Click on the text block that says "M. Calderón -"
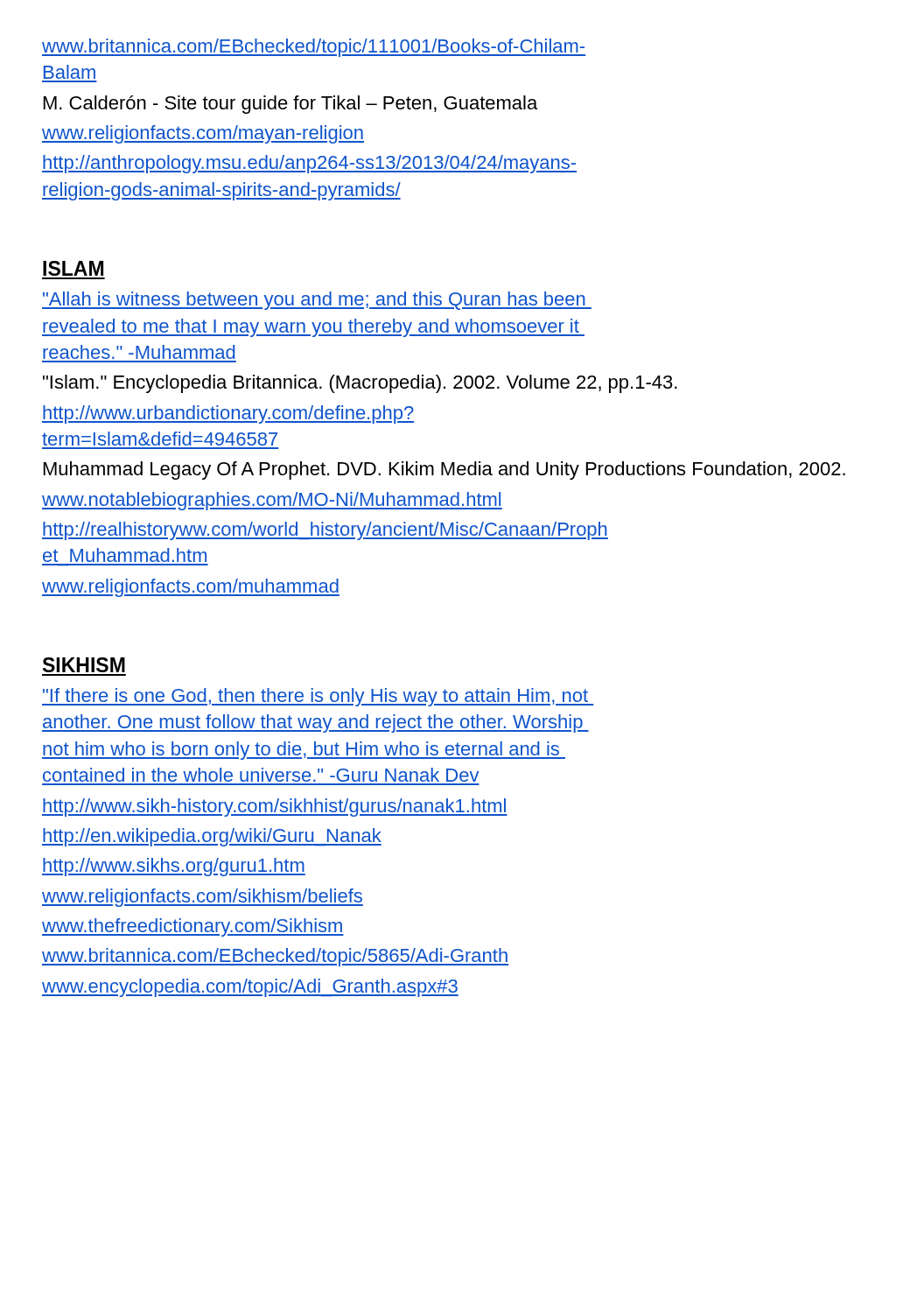The height and width of the screenshot is (1313, 924). tap(290, 103)
